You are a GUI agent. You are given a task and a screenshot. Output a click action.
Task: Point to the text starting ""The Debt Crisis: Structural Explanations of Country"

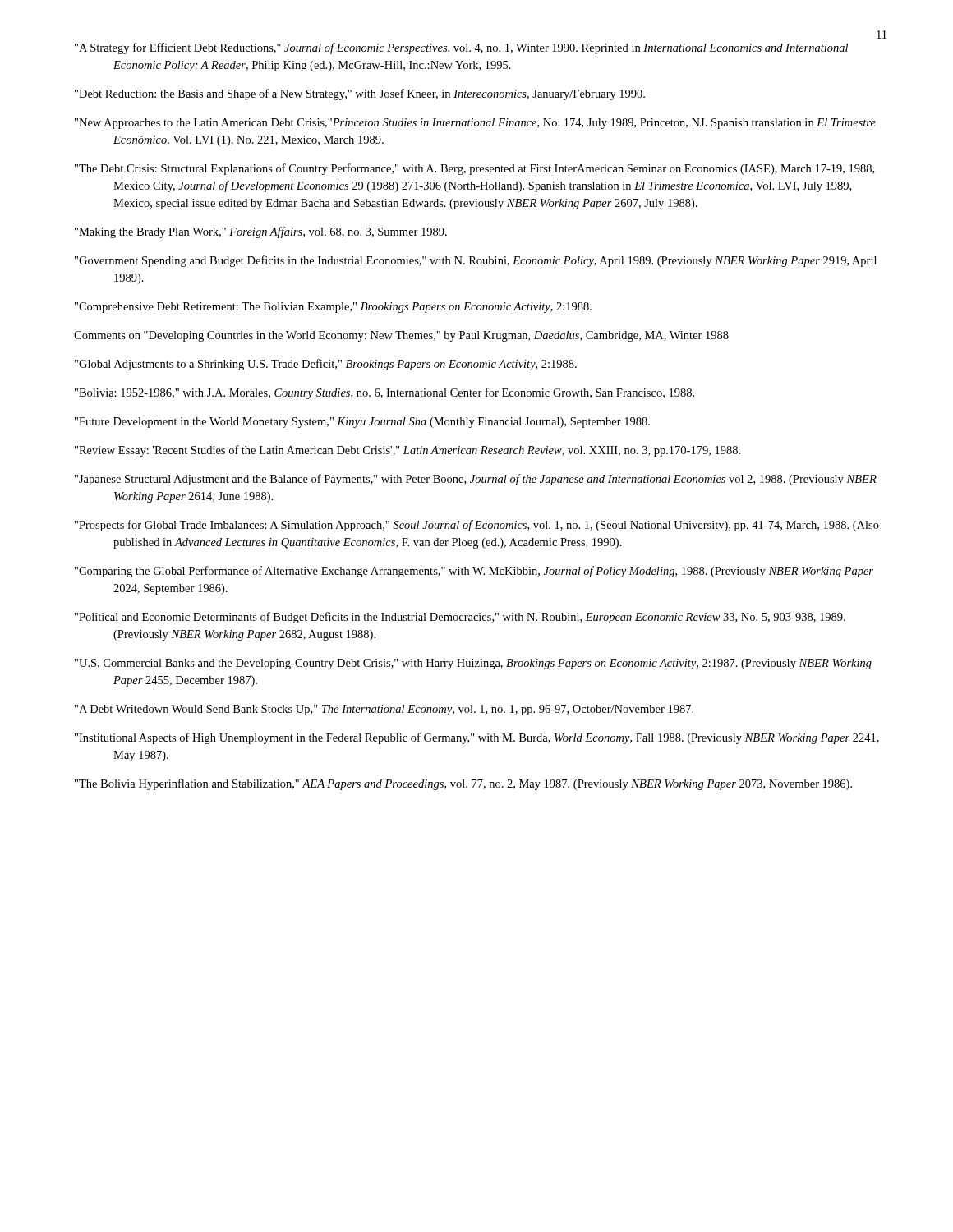click(475, 186)
